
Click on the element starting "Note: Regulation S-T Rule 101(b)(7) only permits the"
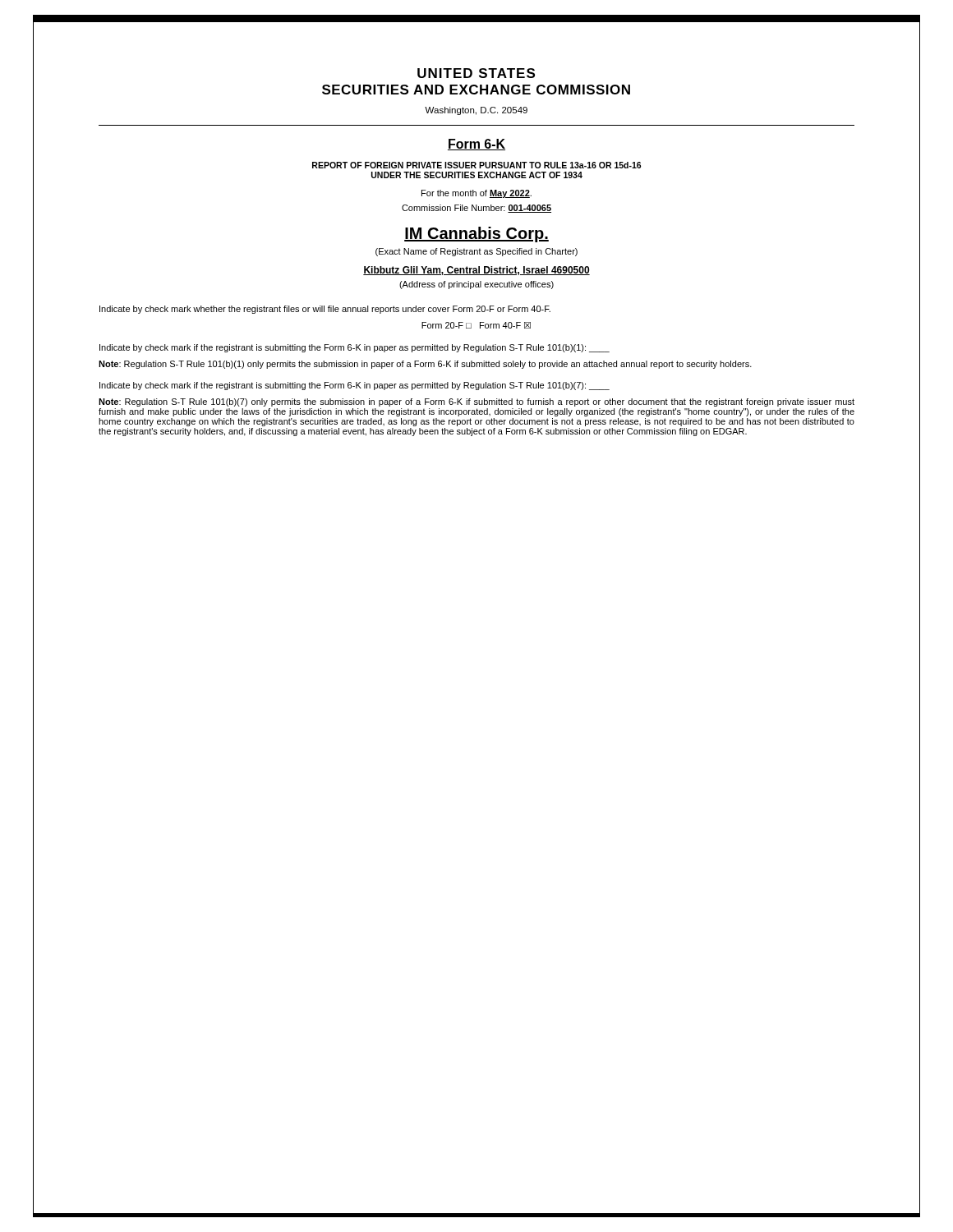tap(476, 416)
